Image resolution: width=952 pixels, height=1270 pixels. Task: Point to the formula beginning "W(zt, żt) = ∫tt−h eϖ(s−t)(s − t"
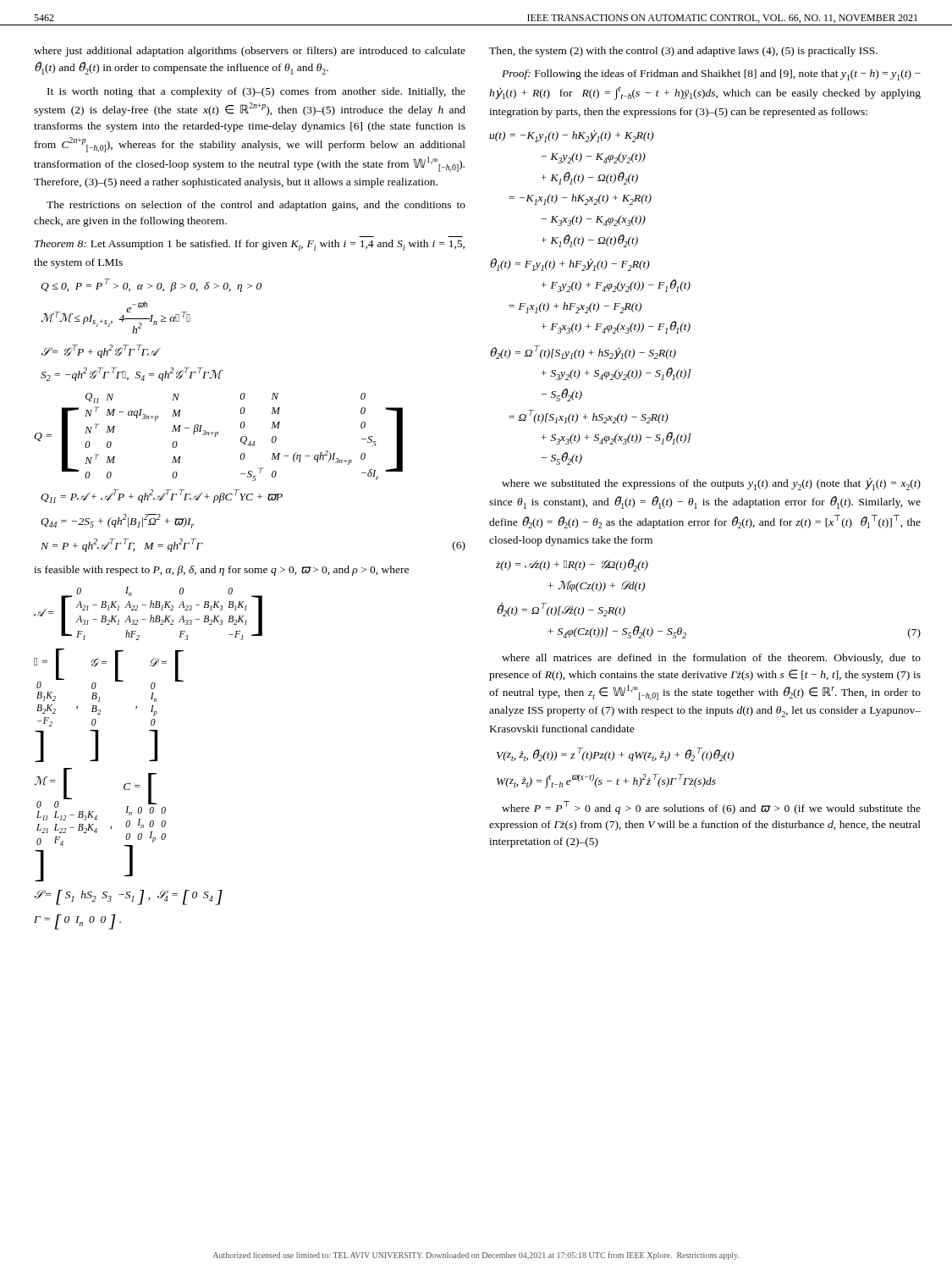tap(708, 781)
